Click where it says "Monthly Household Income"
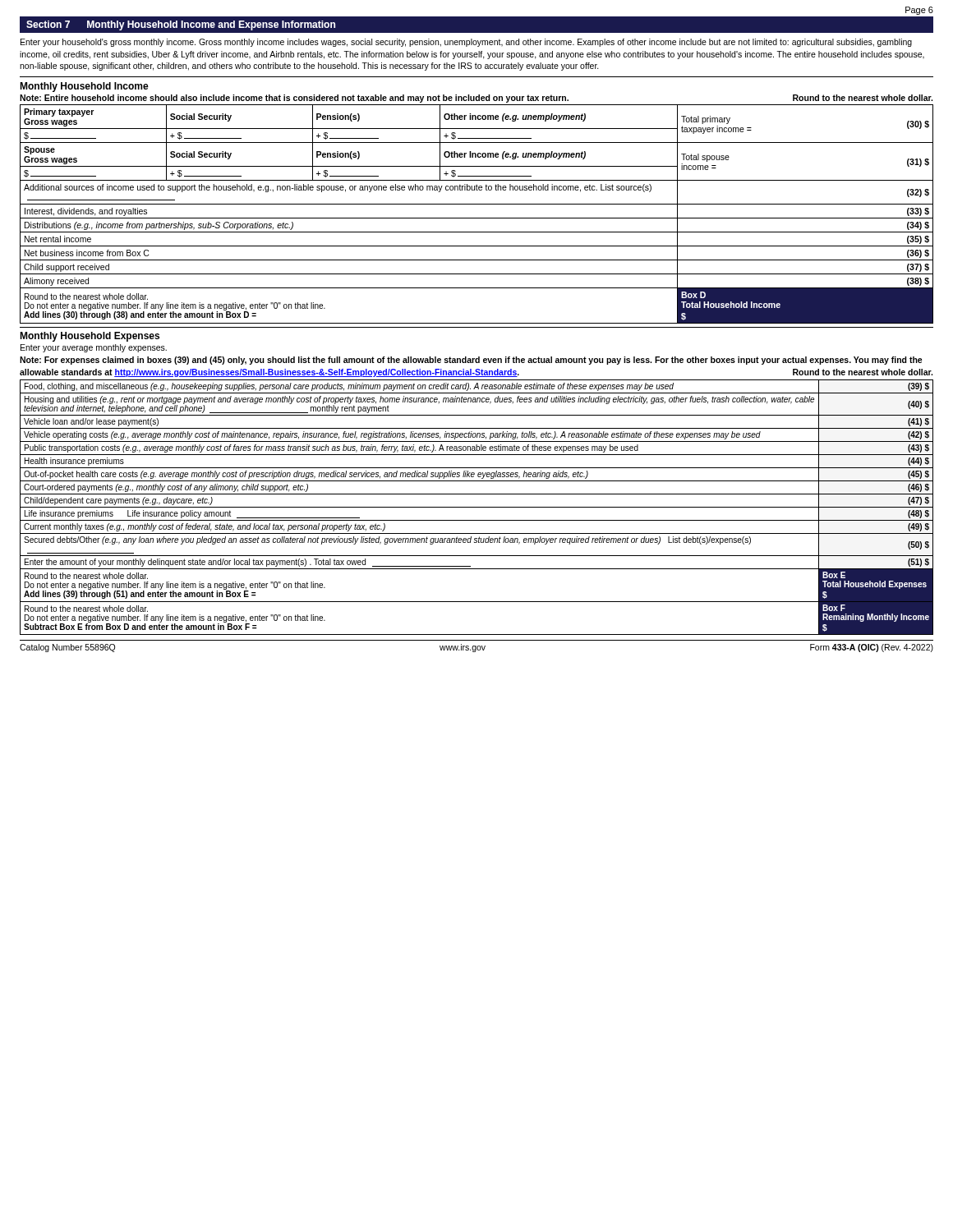Image resolution: width=953 pixels, height=1232 pixels. click(x=84, y=86)
